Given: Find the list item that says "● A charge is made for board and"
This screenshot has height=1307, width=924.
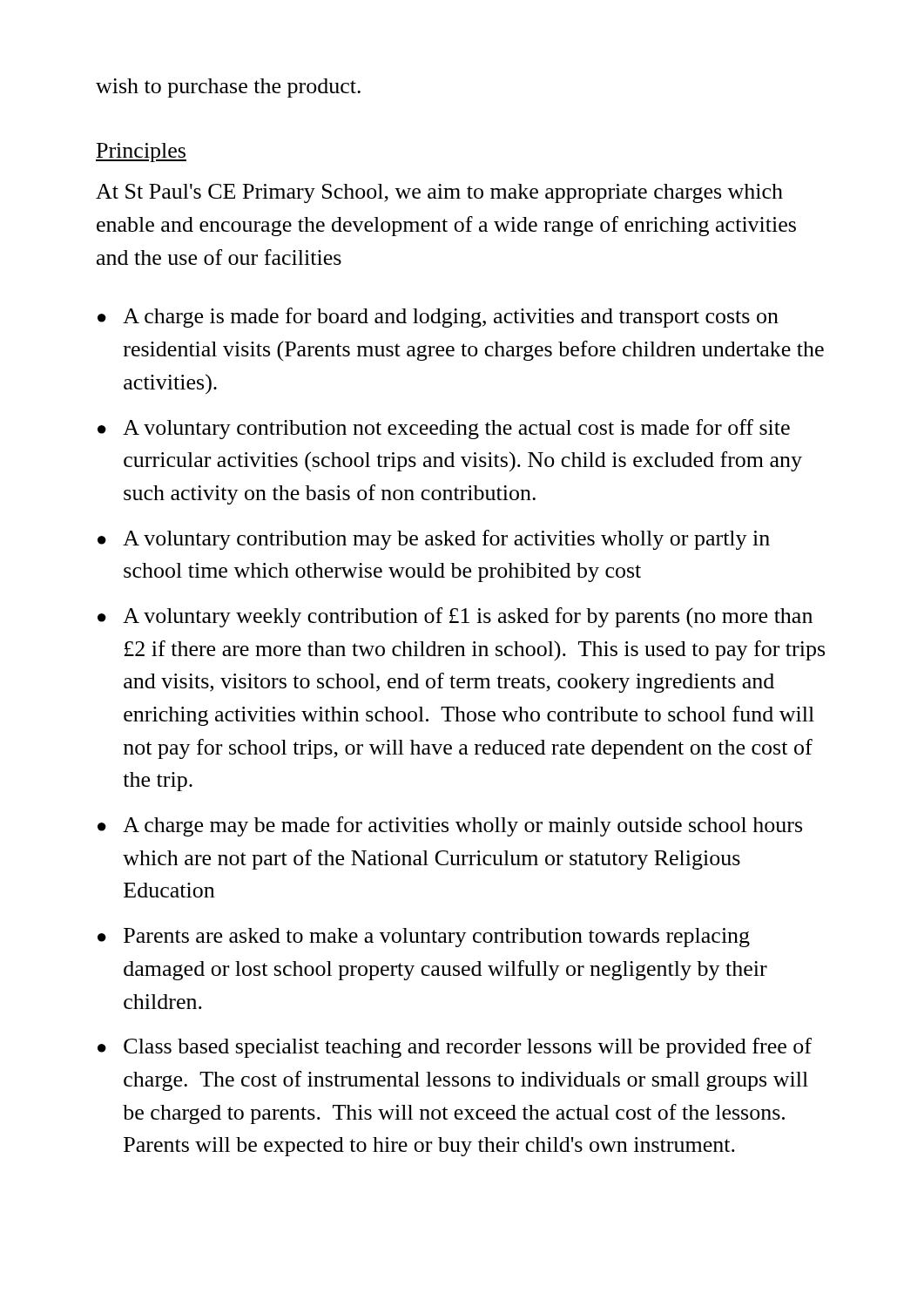Looking at the screenshot, I should click(x=462, y=349).
